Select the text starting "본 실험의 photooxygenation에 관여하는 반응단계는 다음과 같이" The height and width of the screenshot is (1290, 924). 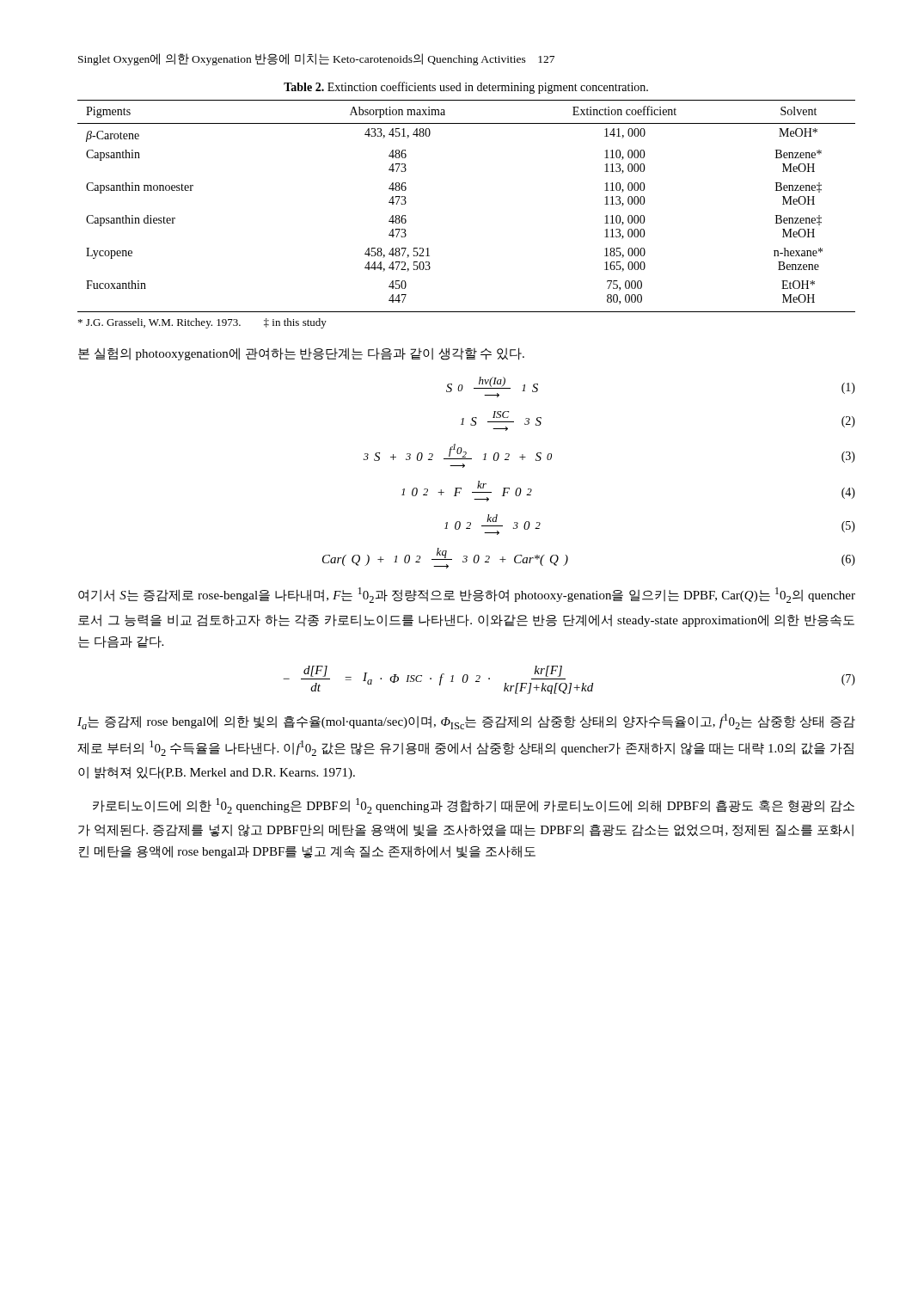tap(301, 353)
